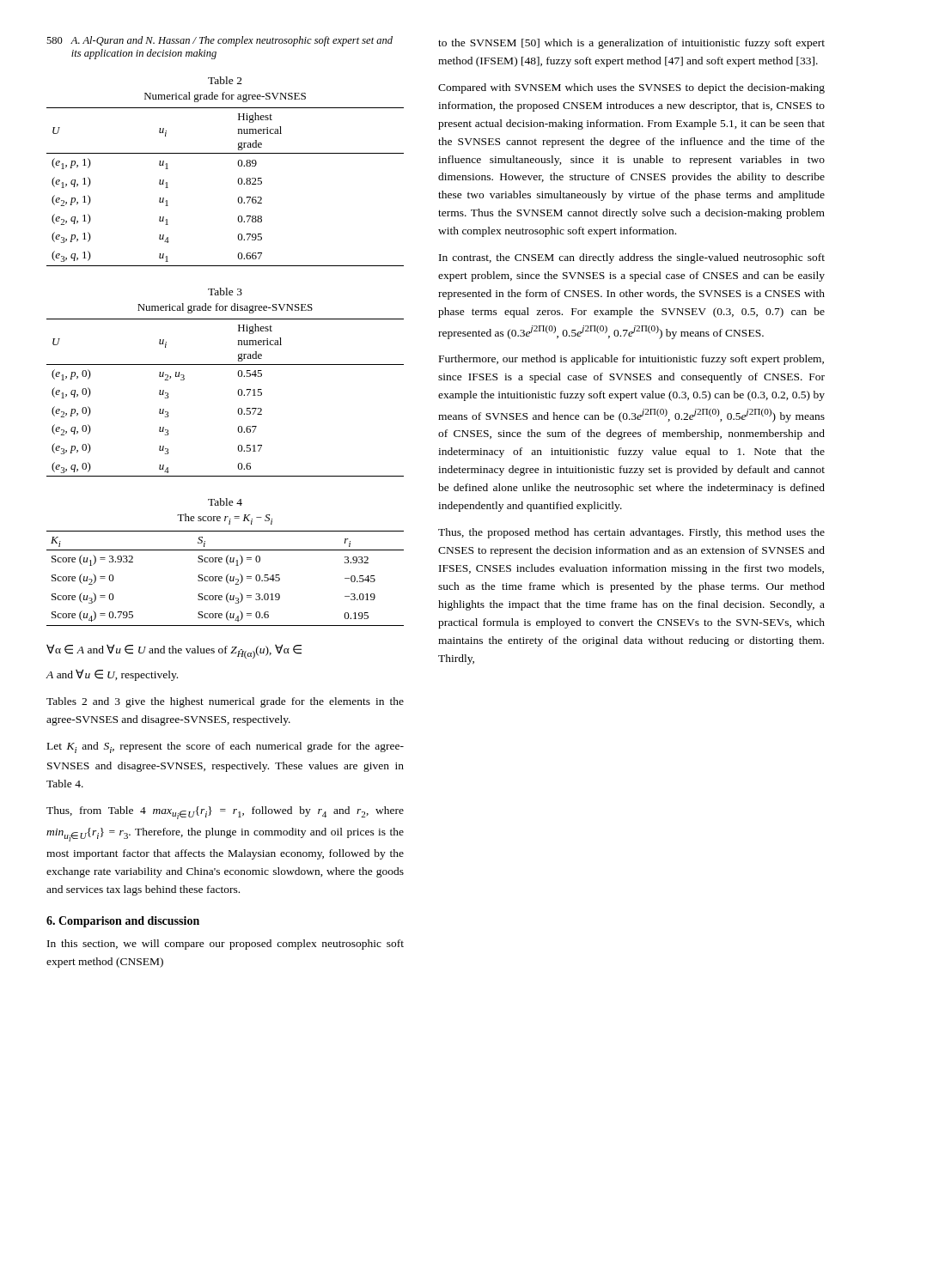Find the block on this page that starts "Furthermore, our method is applicable"
This screenshot has height=1288, width=945.
point(631,432)
